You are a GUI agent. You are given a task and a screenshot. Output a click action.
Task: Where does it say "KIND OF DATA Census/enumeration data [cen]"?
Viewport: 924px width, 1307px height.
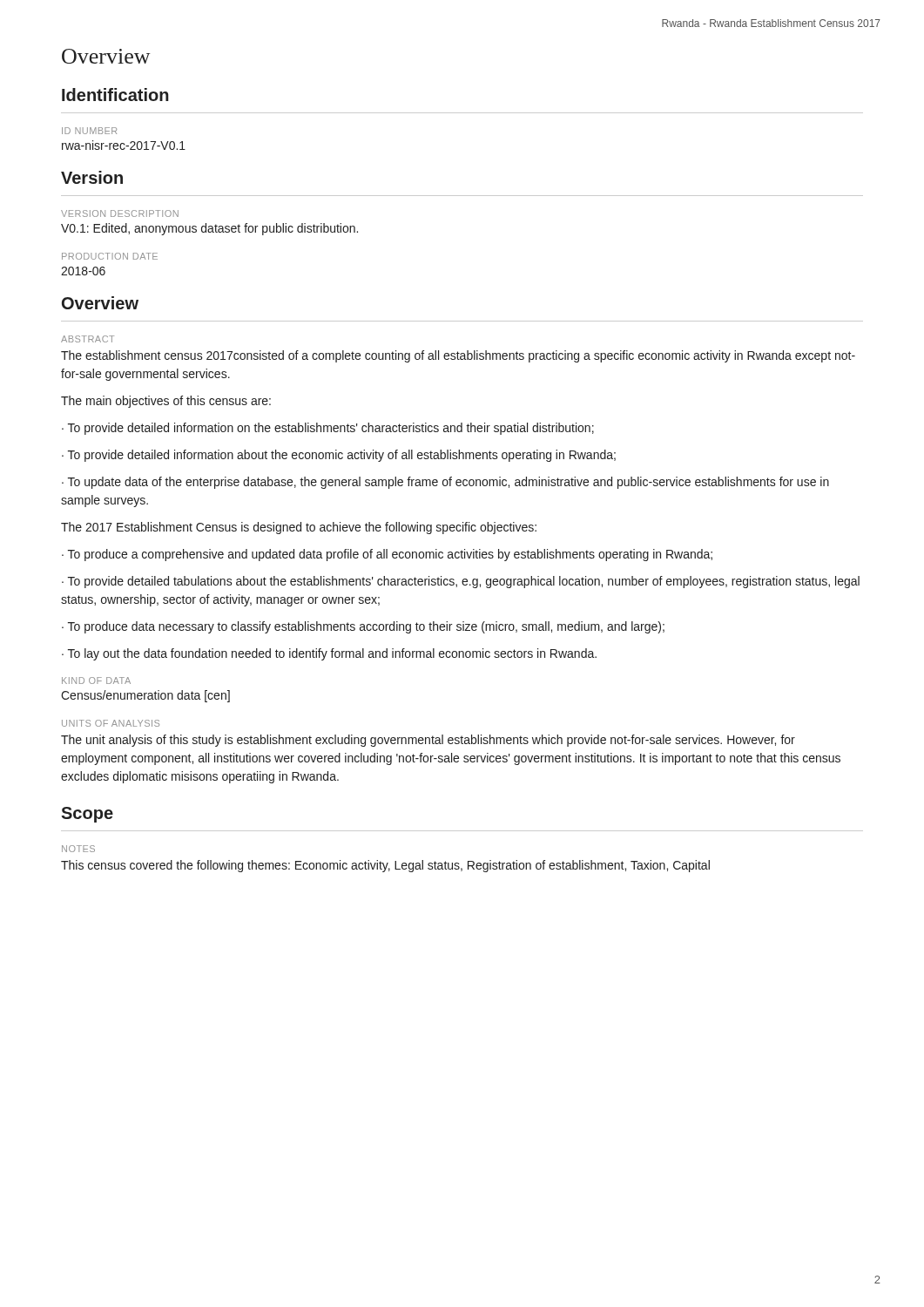coord(96,681)
